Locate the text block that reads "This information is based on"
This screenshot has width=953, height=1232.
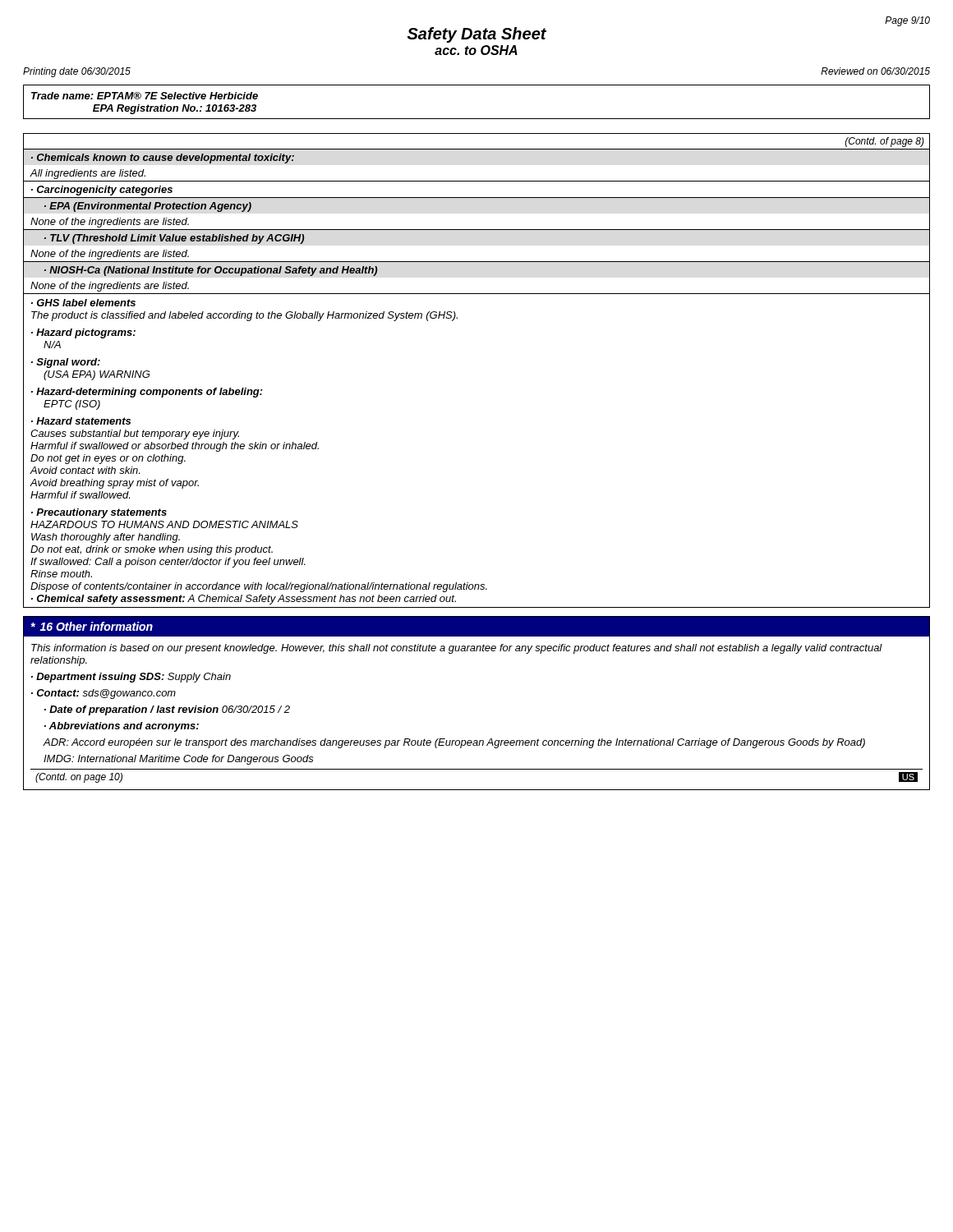(x=456, y=654)
